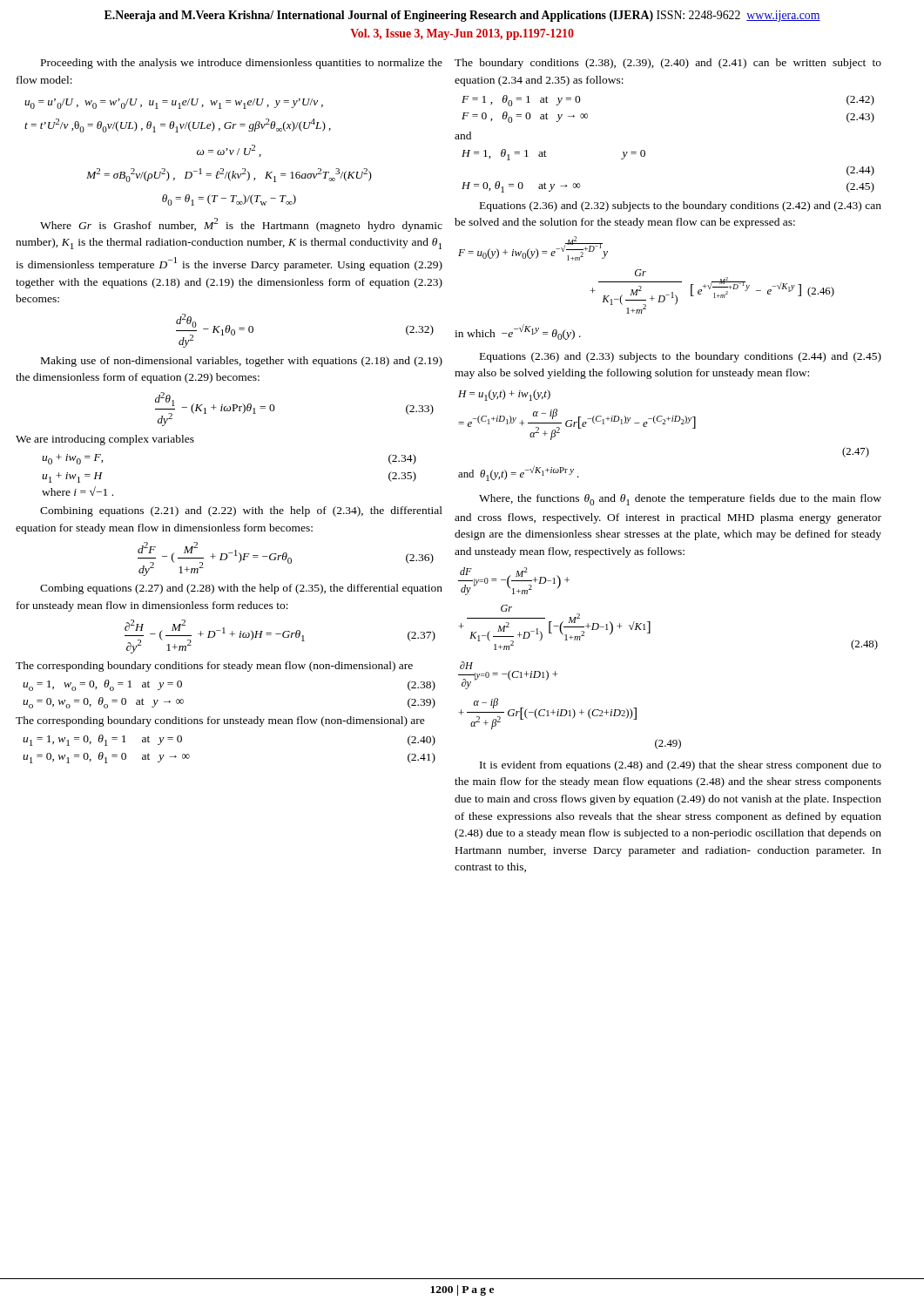Select the region starting "F = 1 , θ0 = 1 at"
The width and height of the screenshot is (924, 1307).
point(528,101)
